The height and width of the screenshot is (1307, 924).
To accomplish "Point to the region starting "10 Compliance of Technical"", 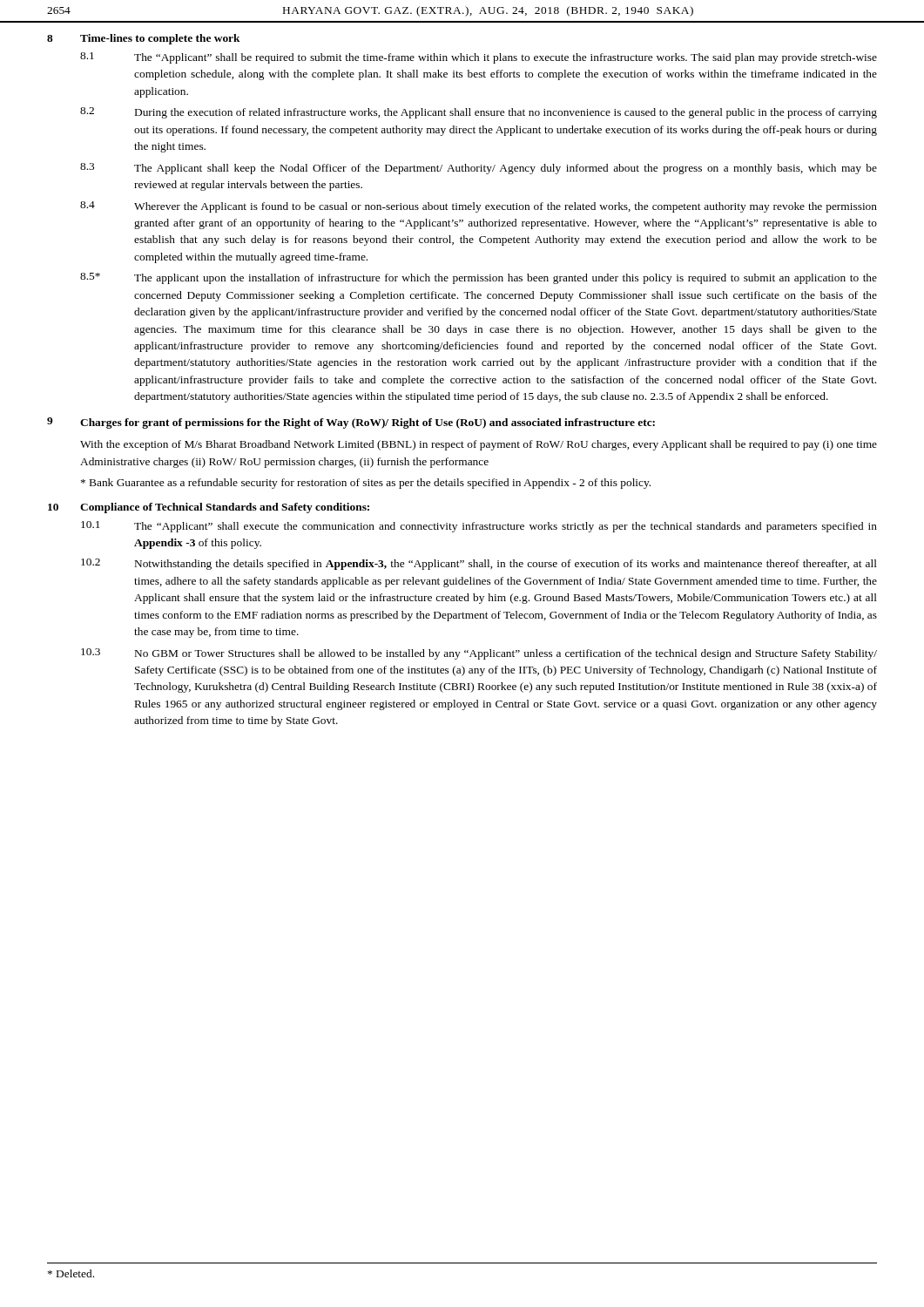I will click(x=209, y=507).
